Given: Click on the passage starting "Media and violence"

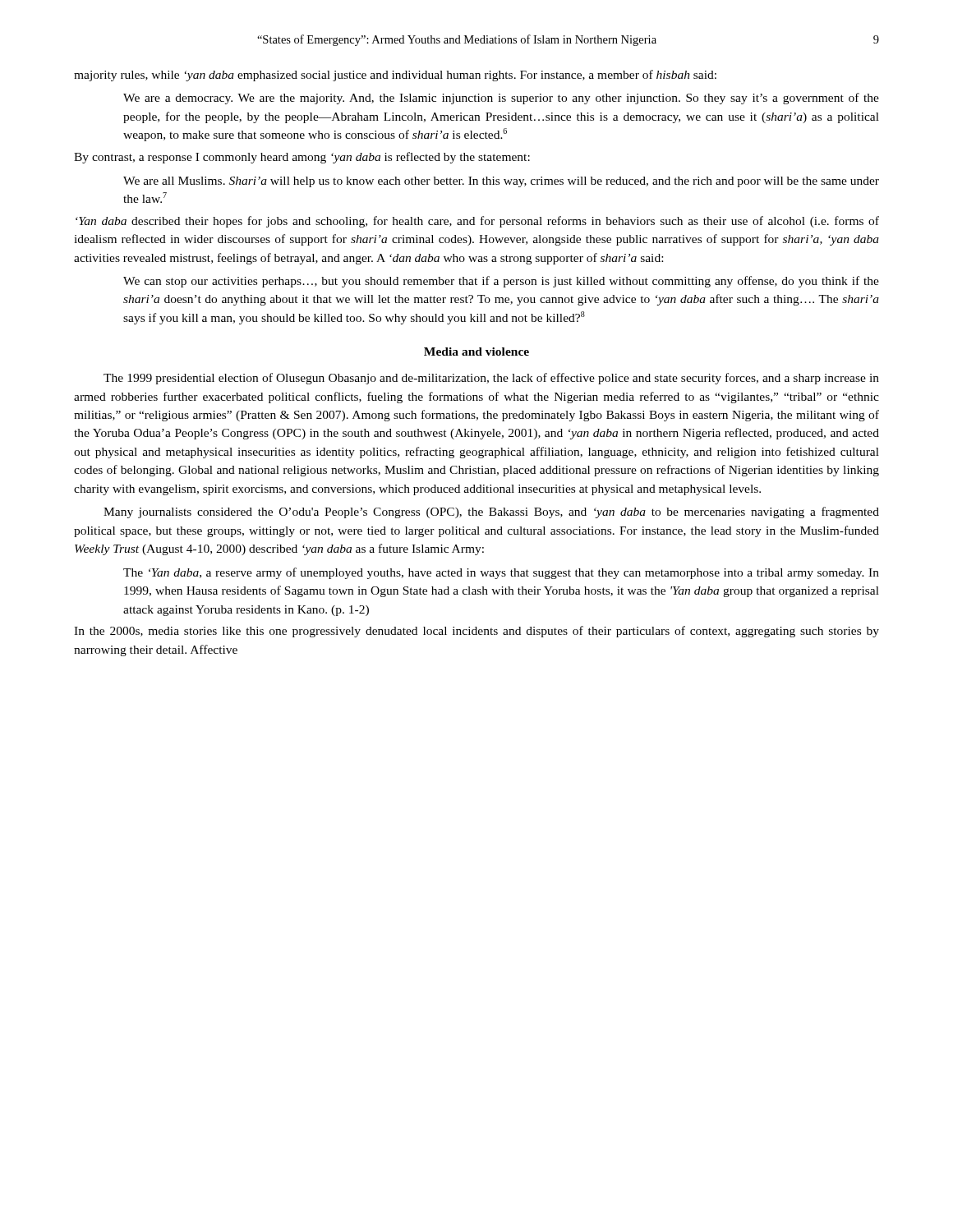Looking at the screenshot, I should click(476, 351).
